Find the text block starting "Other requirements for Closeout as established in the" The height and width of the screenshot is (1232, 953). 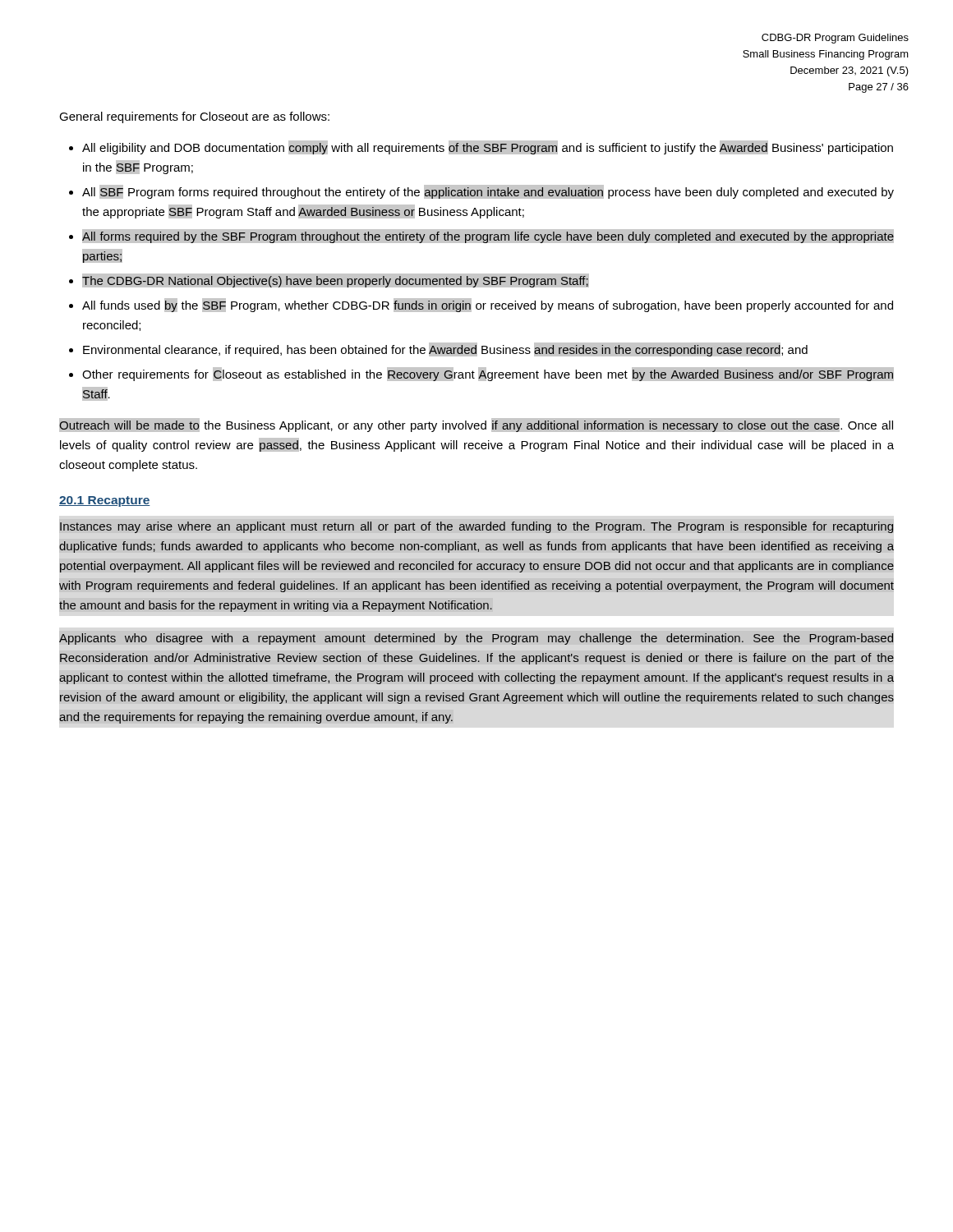488,384
